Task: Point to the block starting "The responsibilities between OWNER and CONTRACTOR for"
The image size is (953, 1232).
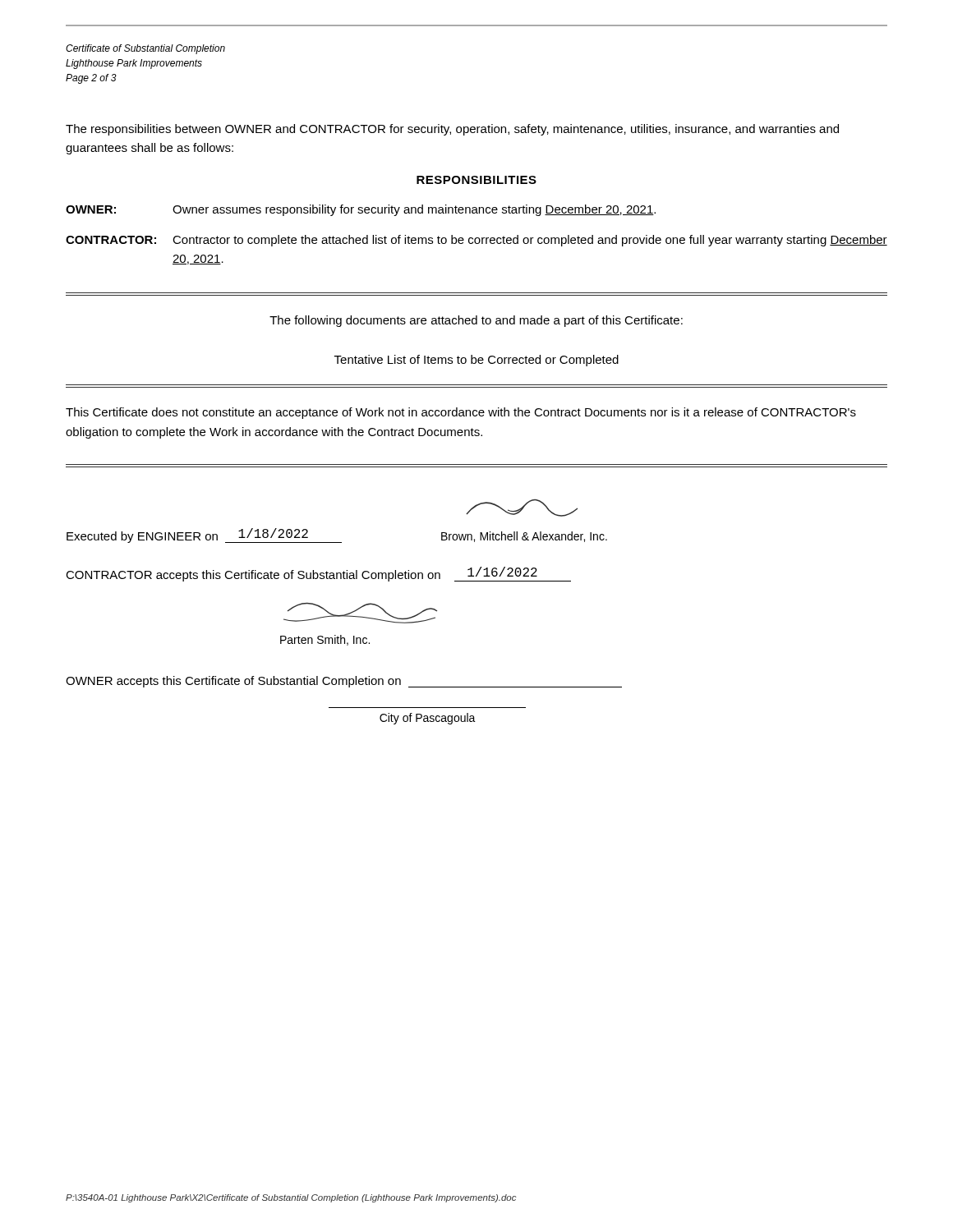Action: [x=453, y=138]
